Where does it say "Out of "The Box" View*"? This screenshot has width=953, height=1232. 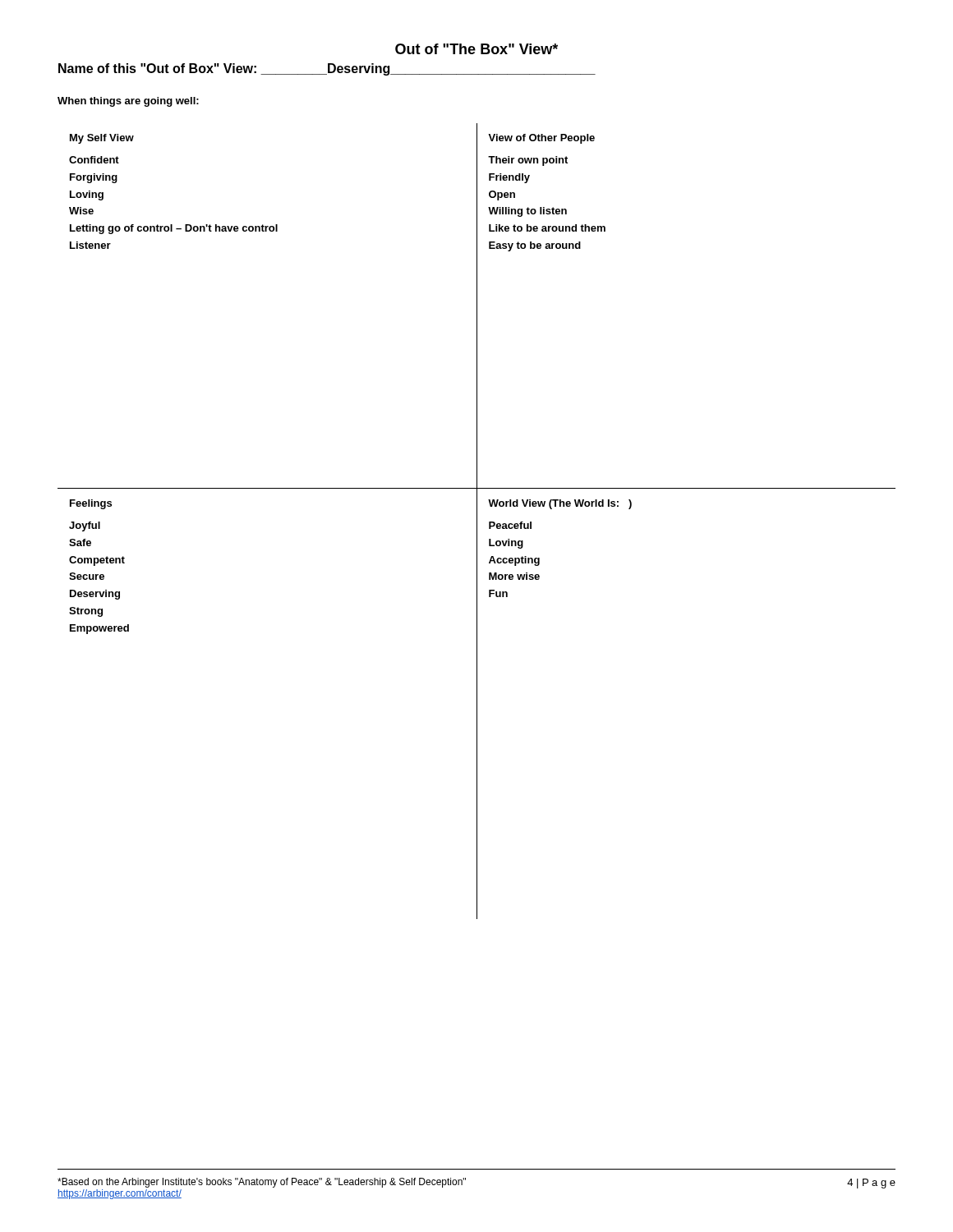tap(476, 50)
